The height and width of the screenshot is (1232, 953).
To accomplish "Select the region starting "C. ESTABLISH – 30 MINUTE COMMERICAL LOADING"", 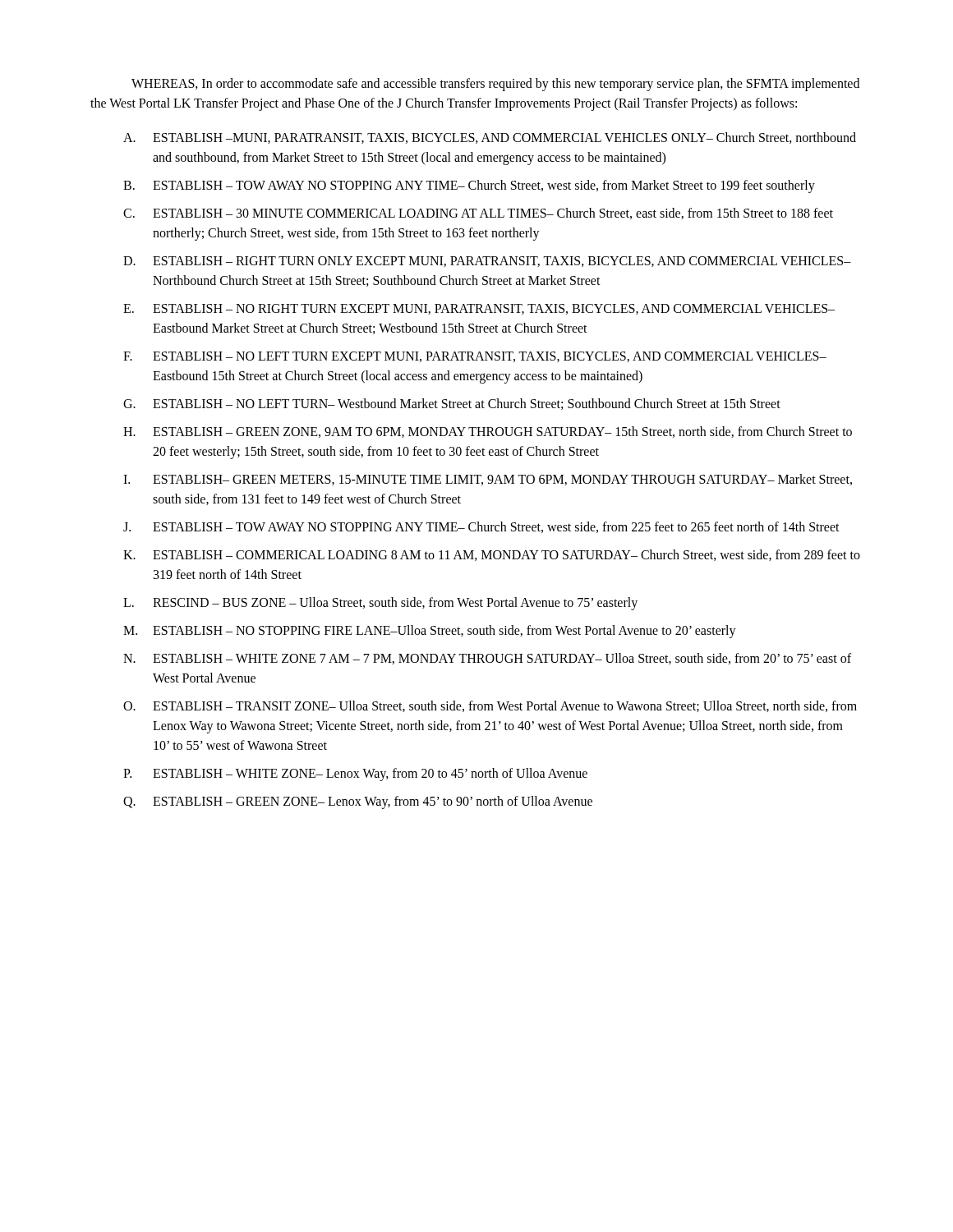I will pos(493,223).
